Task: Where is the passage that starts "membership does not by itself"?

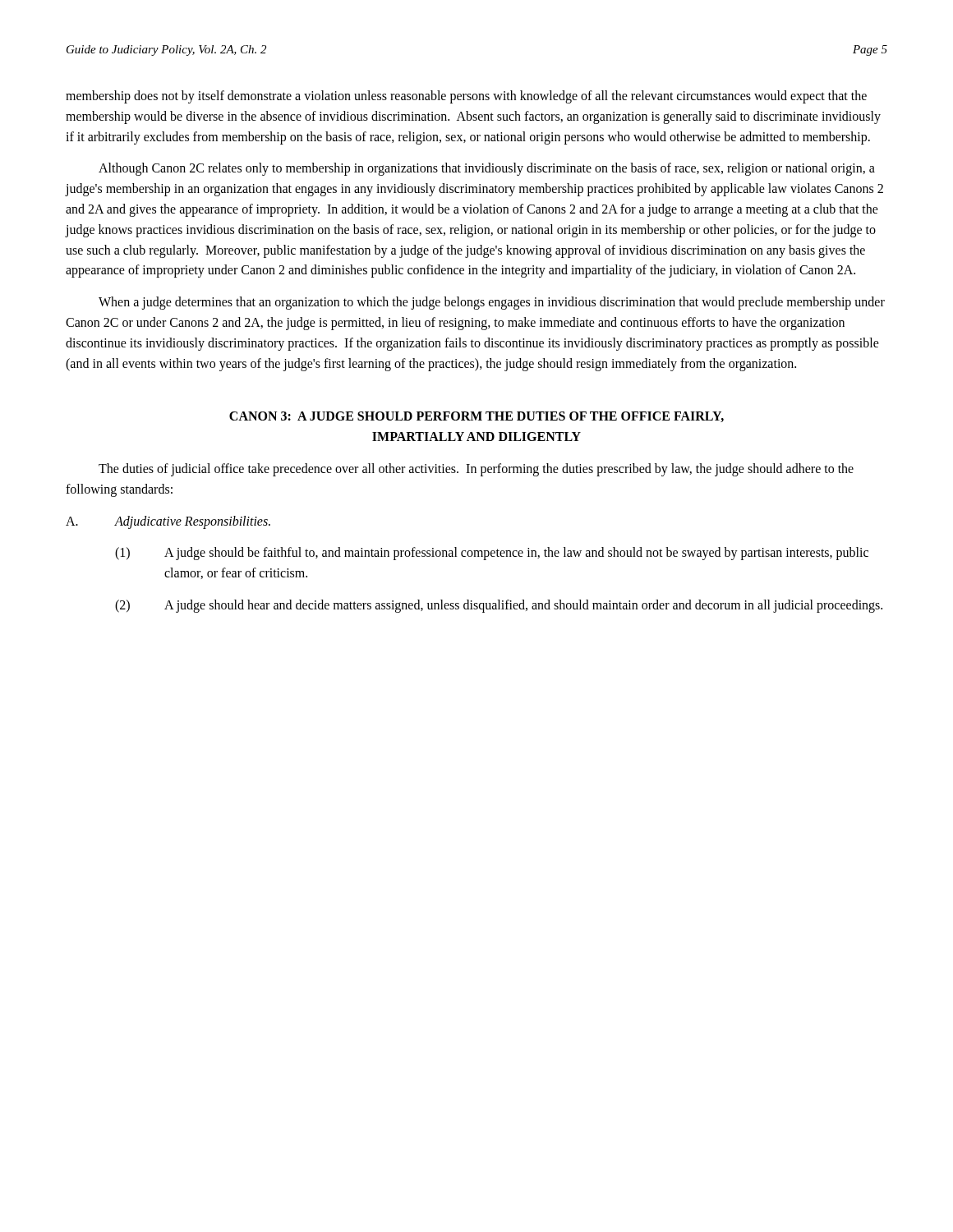Action: [x=473, y=116]
